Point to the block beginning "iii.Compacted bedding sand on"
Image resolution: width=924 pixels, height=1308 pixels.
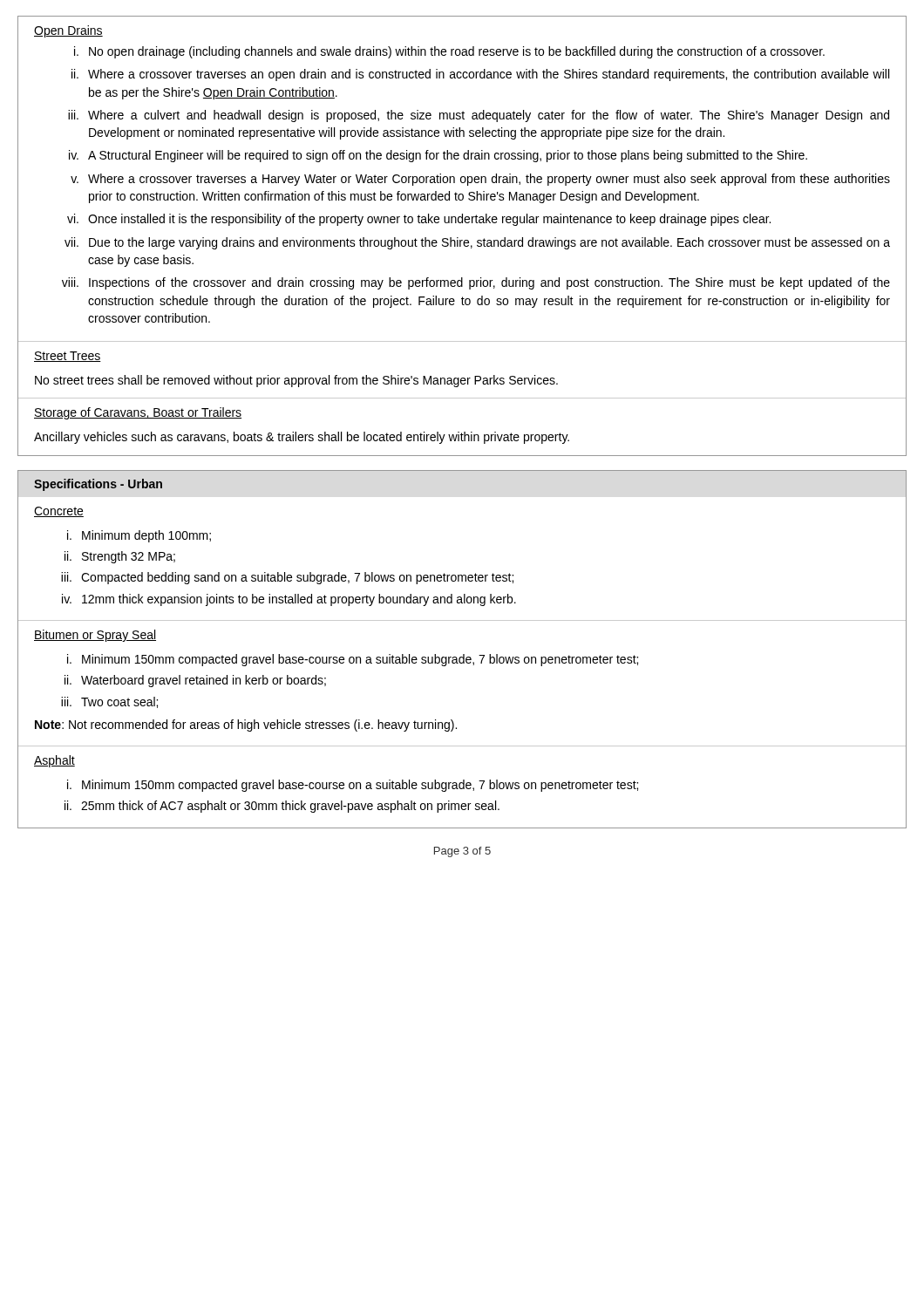[x=462, y=578]
